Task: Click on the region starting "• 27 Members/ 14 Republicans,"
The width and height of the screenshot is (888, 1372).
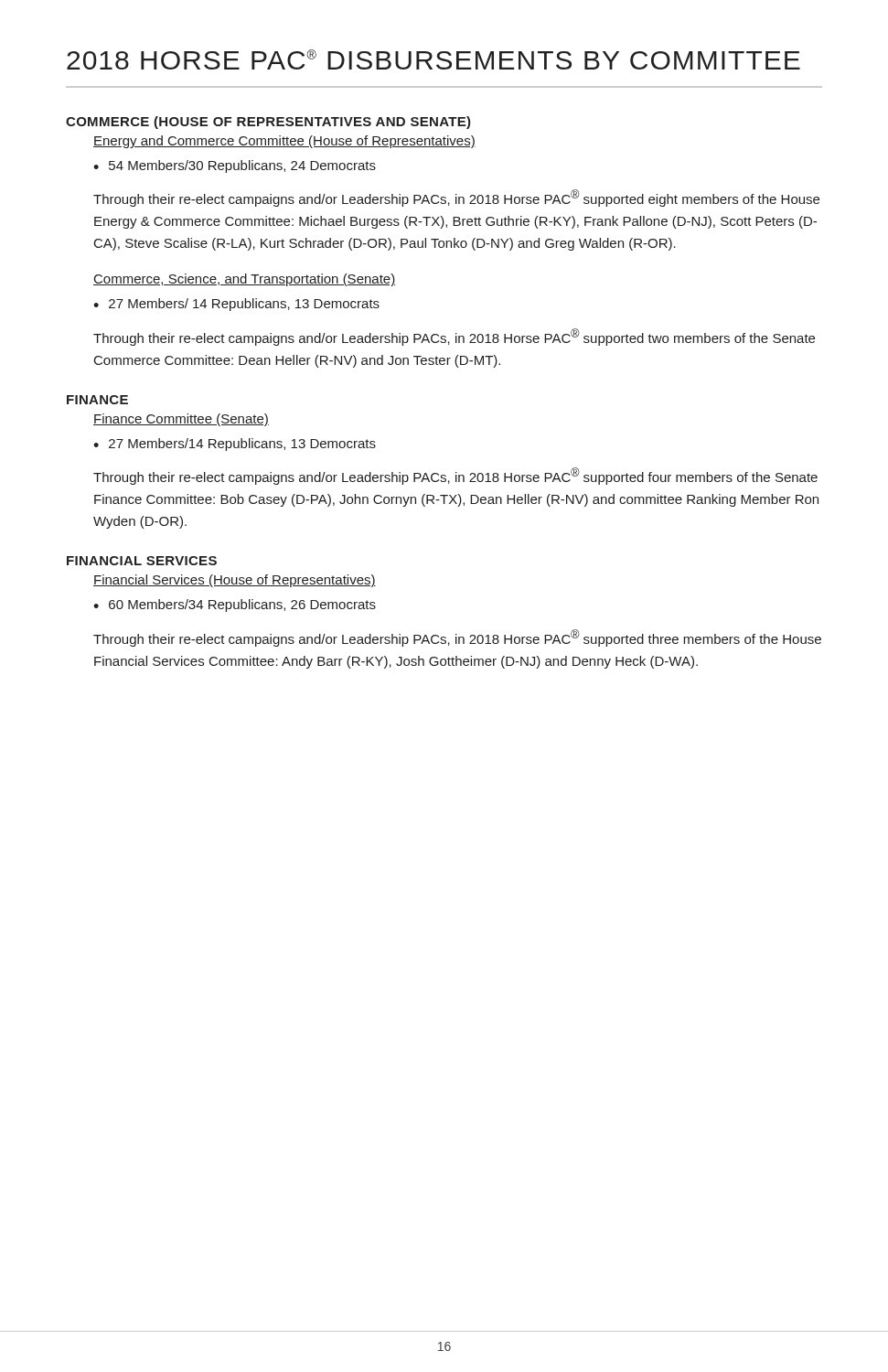Action: (x=236, y=307)
